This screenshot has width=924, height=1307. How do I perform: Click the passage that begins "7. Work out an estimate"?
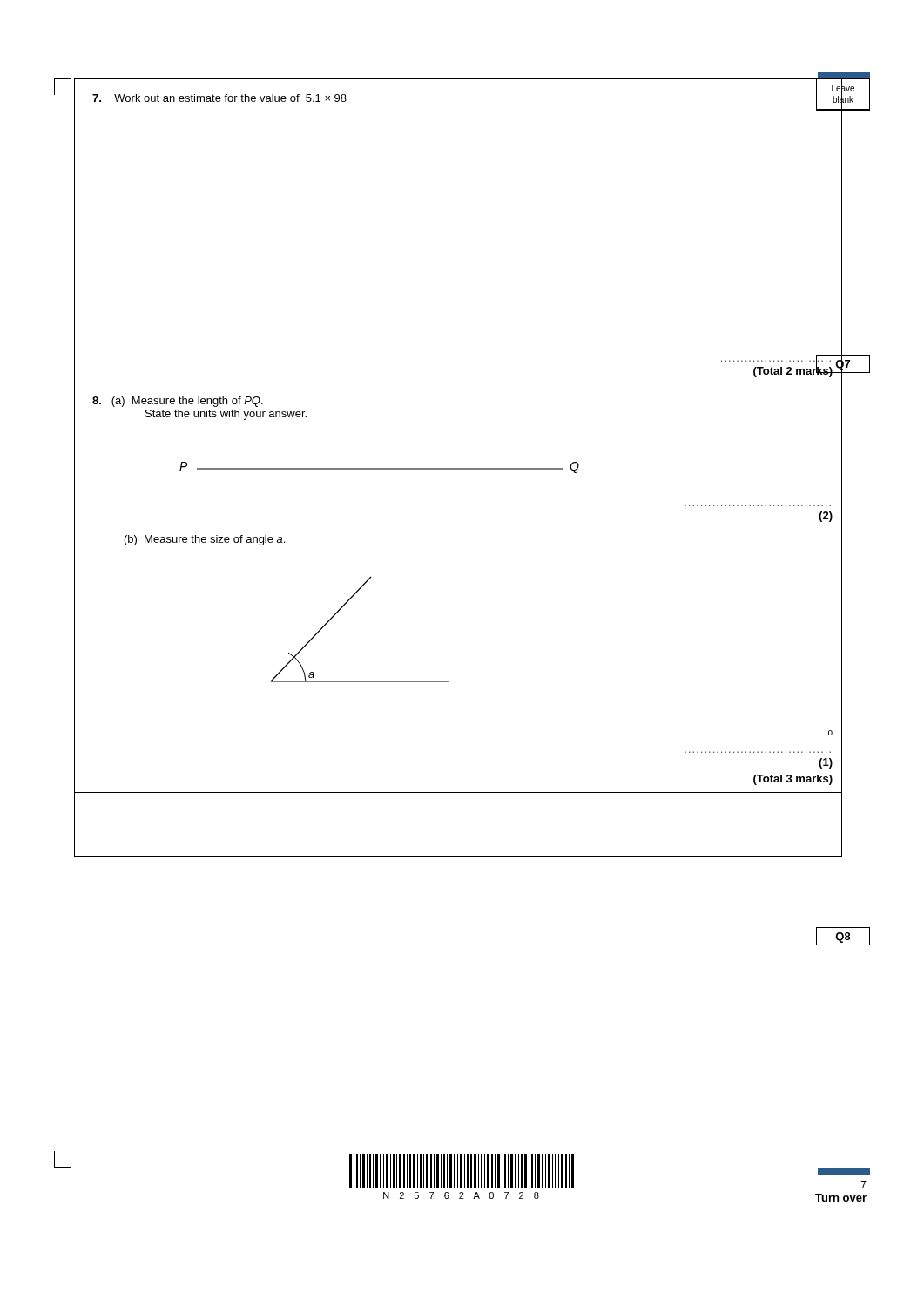pos(219,98)
